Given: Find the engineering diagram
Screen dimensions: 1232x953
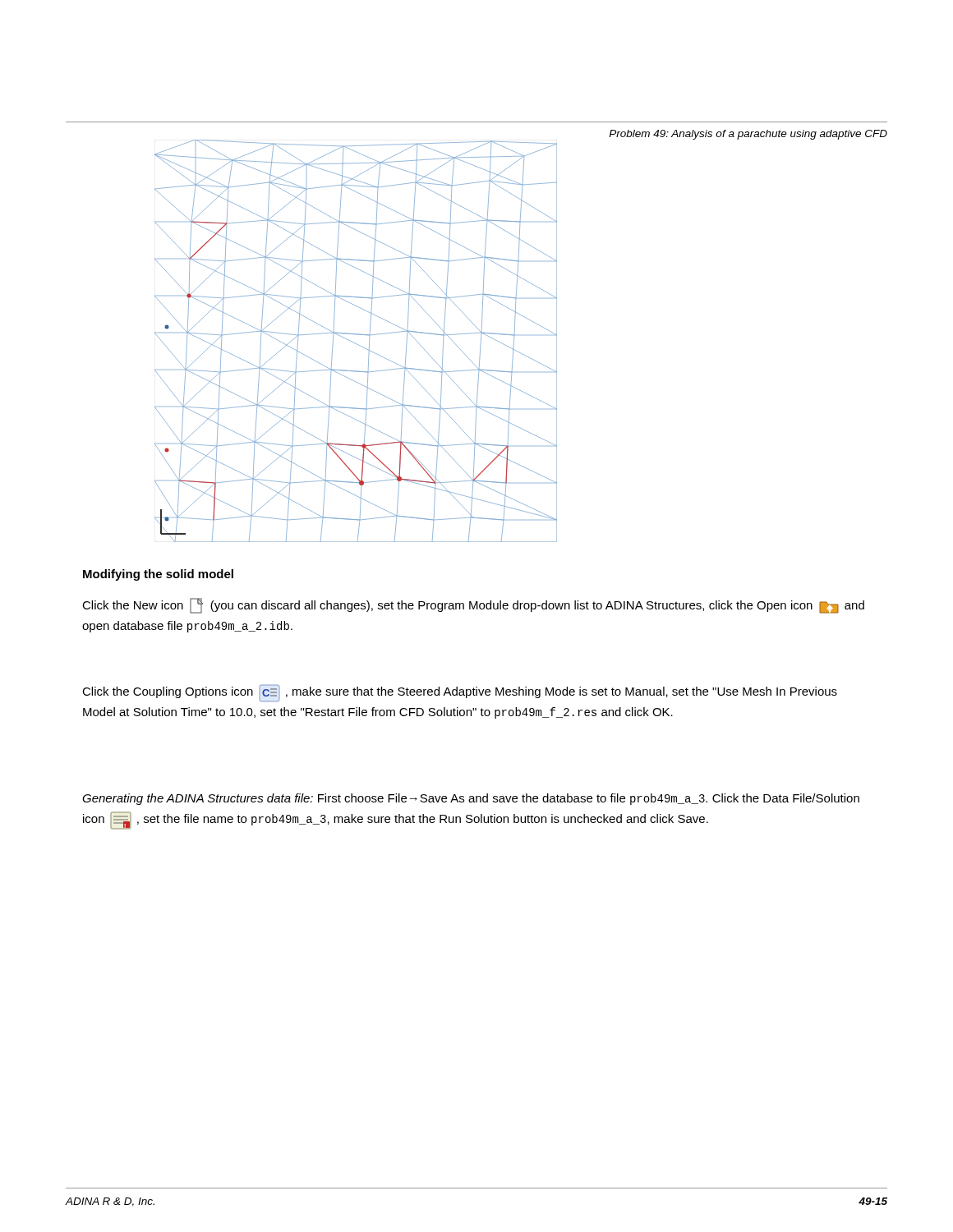Looking at the screenshot, I should click(356, 341).
